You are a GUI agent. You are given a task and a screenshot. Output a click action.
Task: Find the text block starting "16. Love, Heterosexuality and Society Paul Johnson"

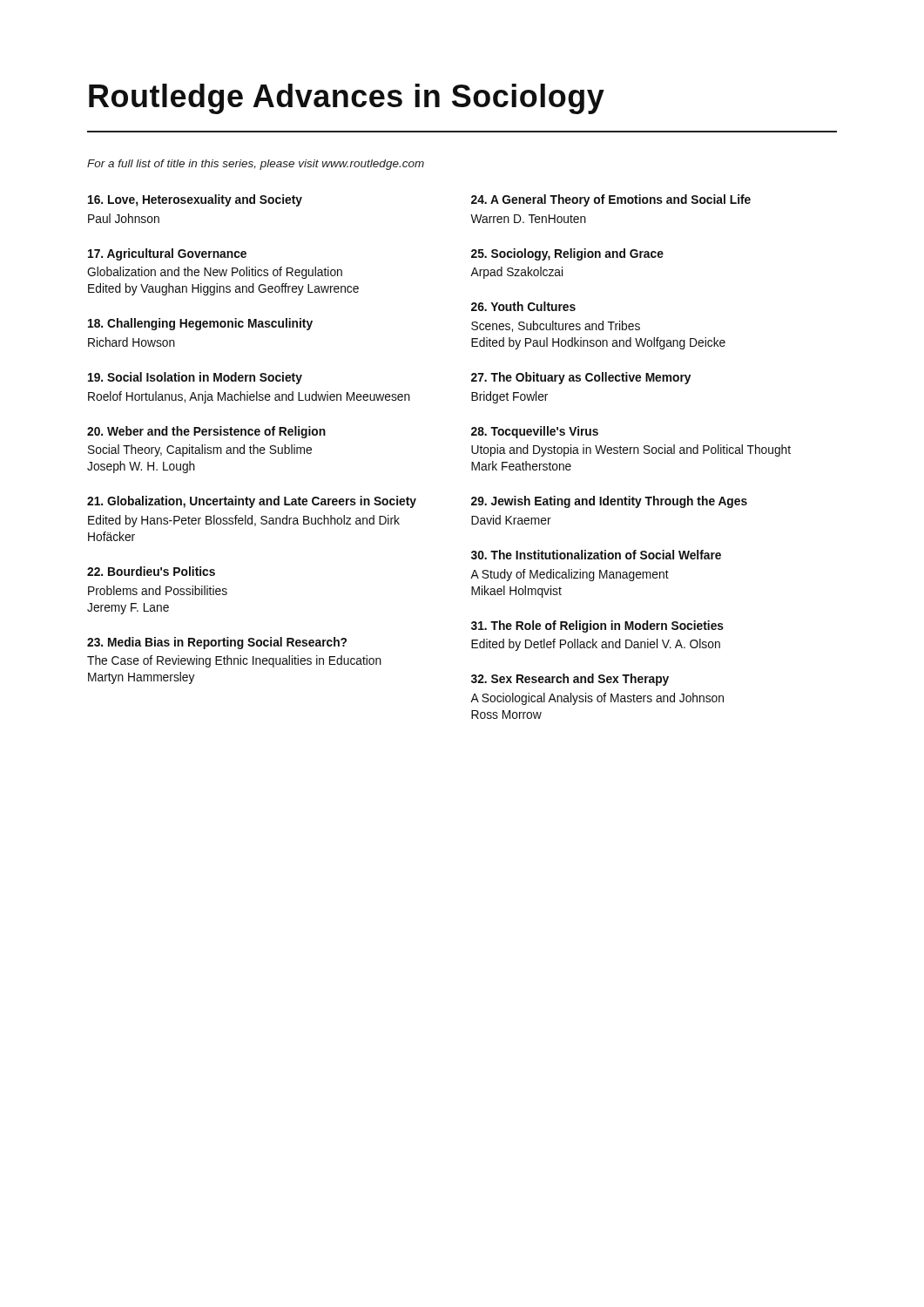[x=257, y=210]
